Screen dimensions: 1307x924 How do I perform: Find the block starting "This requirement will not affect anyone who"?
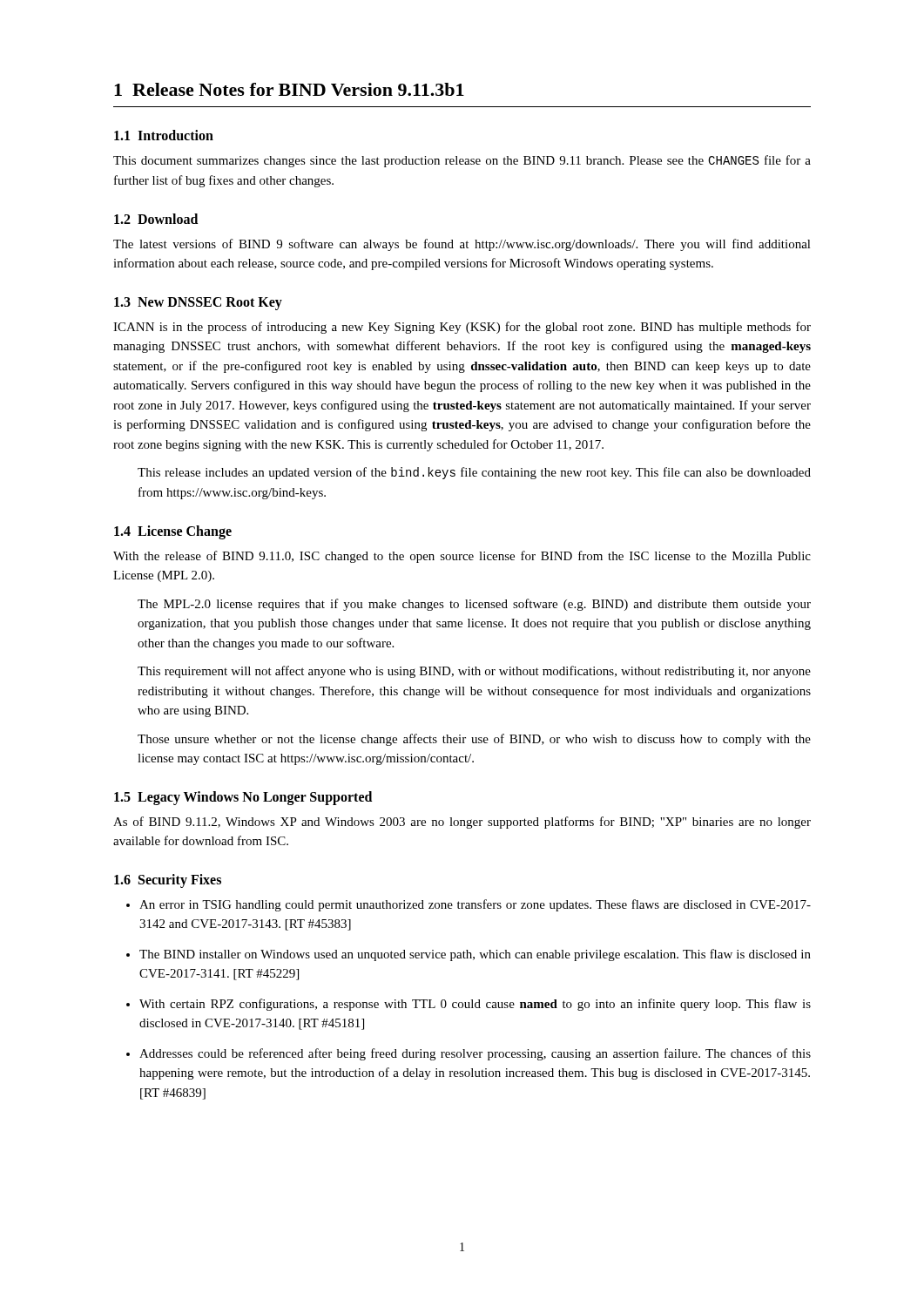[x=474, y=691]
